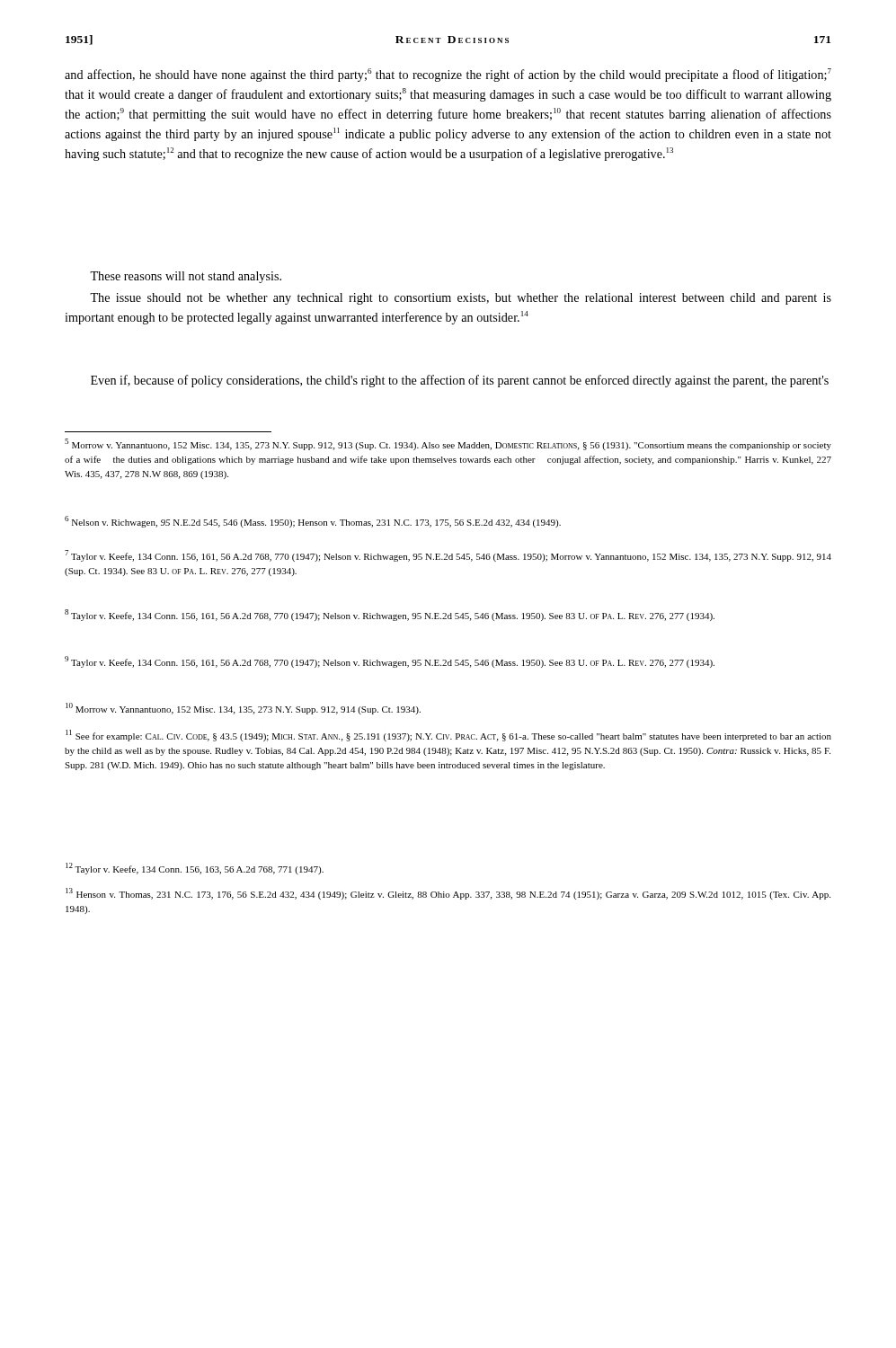
Task: Point to the passage starting "6 Nelson v. Richwagen, 95 N.E.2d"
Action: 313,522
